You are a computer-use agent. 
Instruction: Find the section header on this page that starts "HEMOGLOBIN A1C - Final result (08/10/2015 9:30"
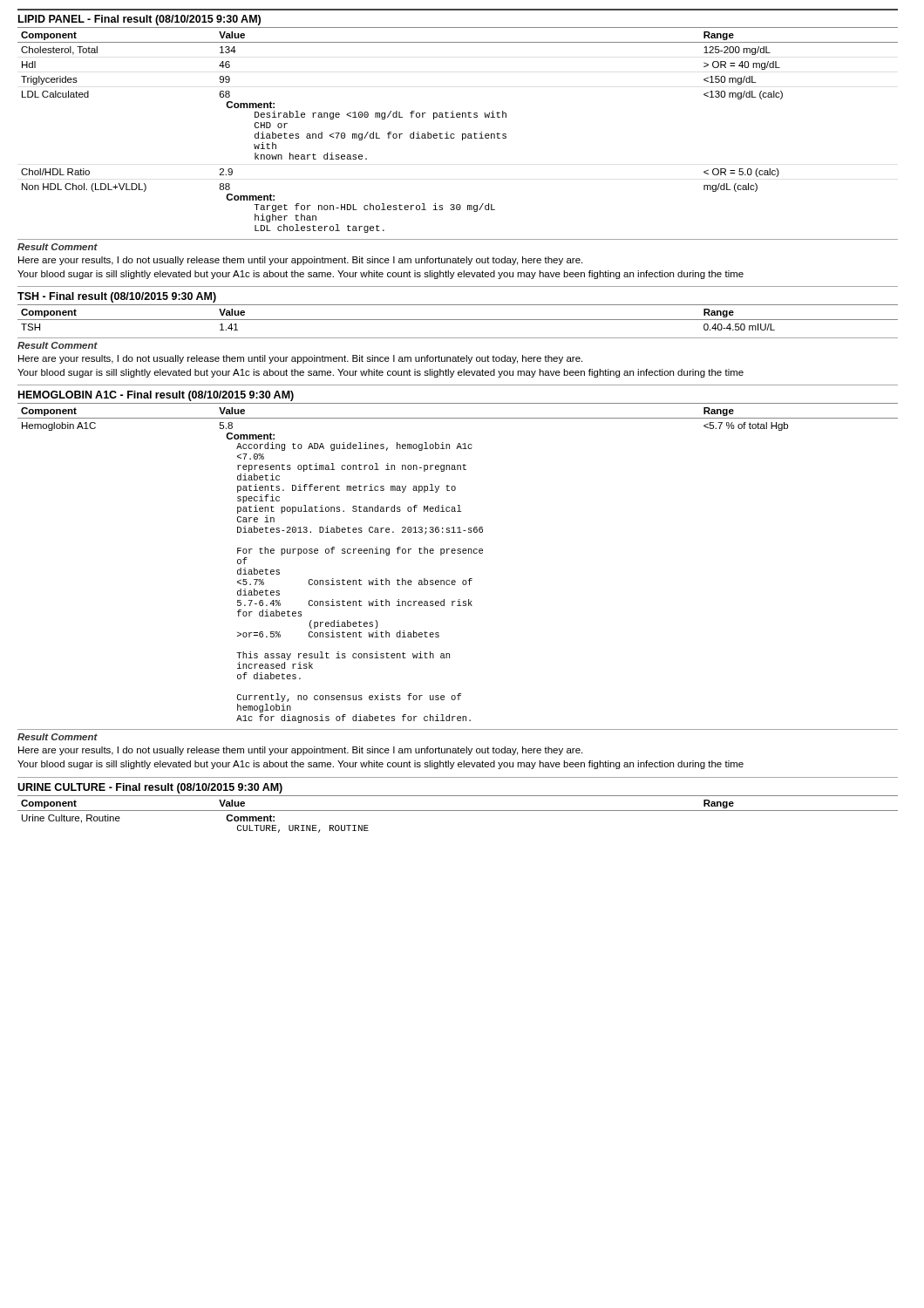(156, 395)
